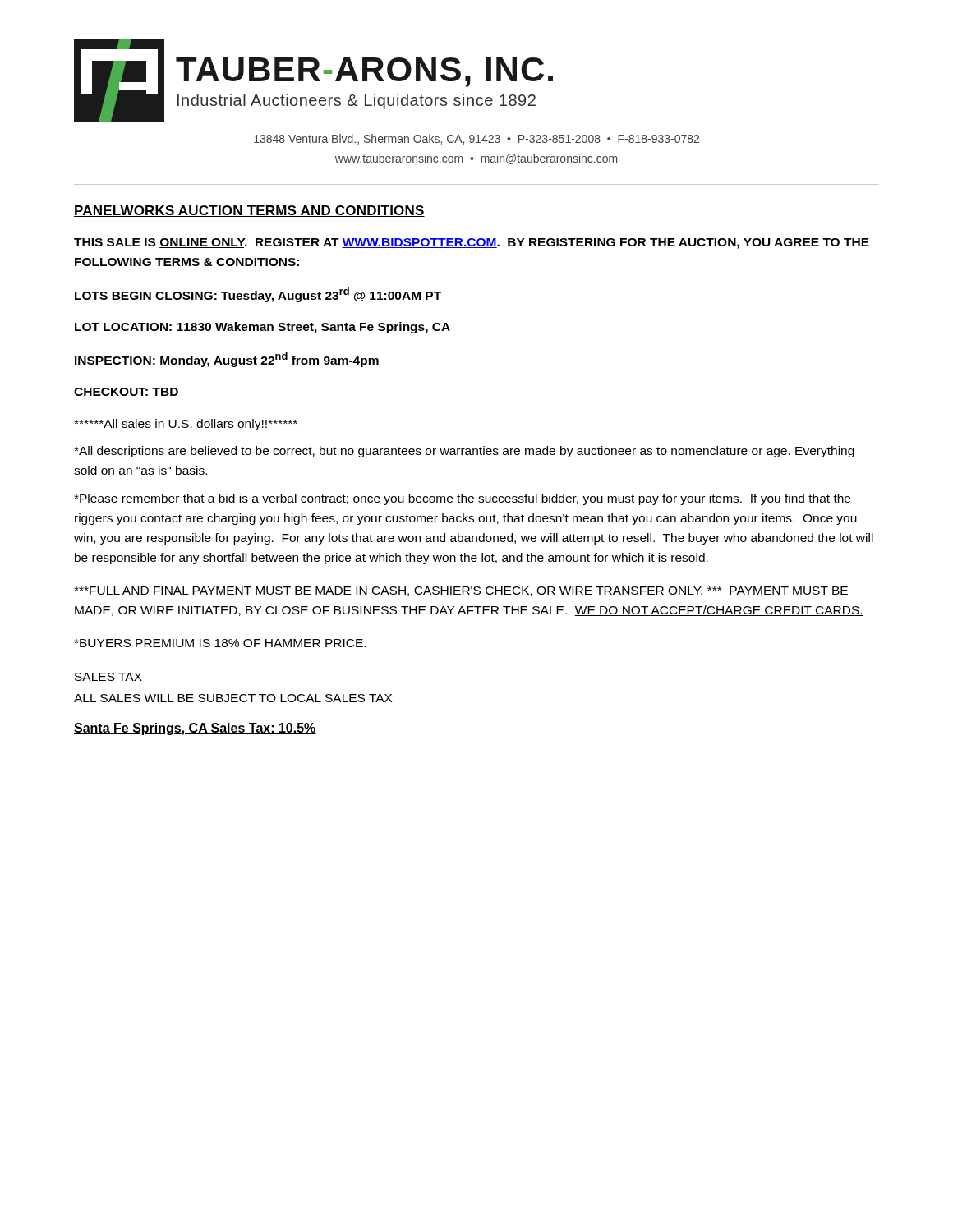
Task: Locate the element starting "FULL AND FINAL"
Action: pyautogui.click(x=469, y=600)
